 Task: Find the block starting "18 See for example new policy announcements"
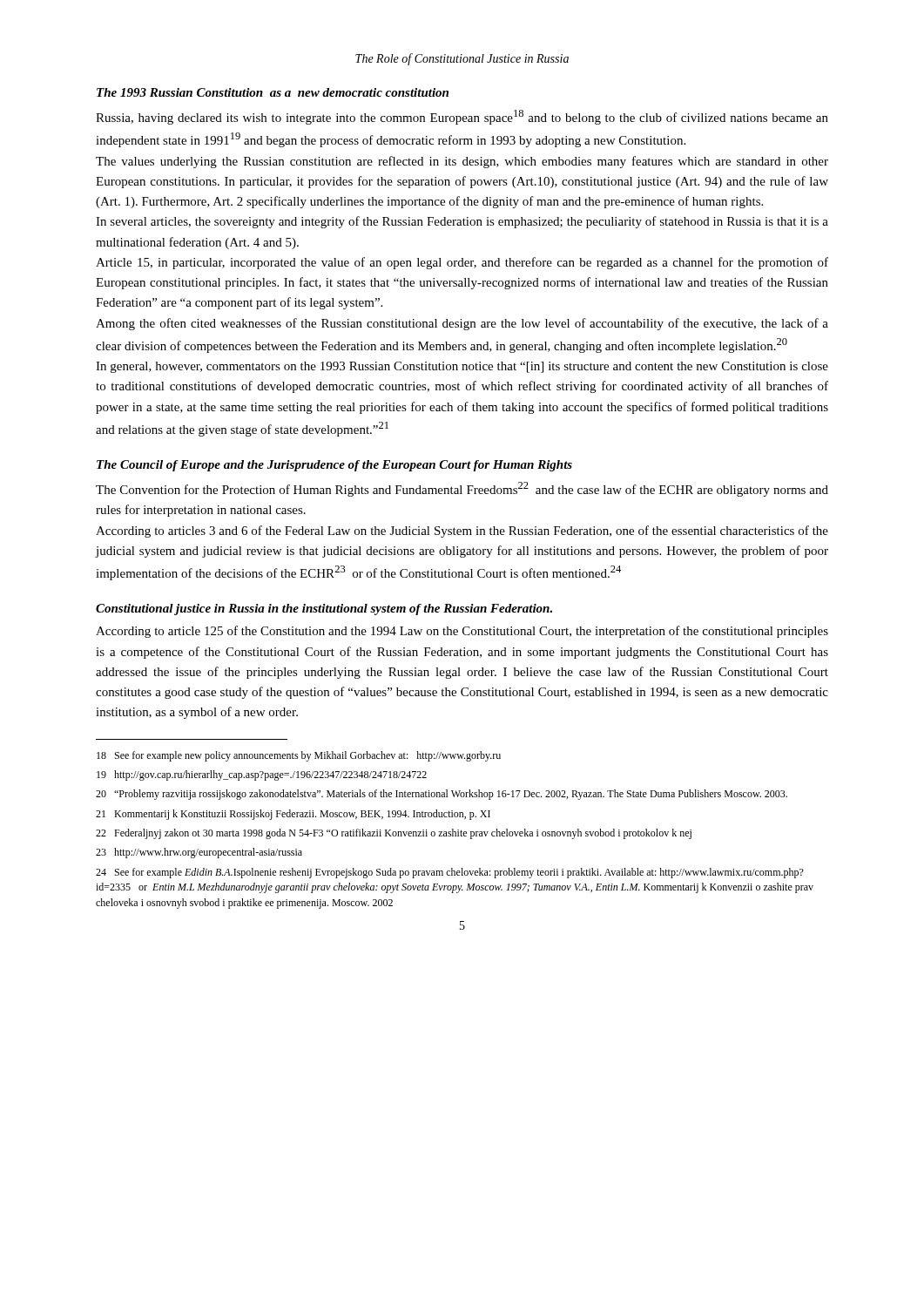298,755
